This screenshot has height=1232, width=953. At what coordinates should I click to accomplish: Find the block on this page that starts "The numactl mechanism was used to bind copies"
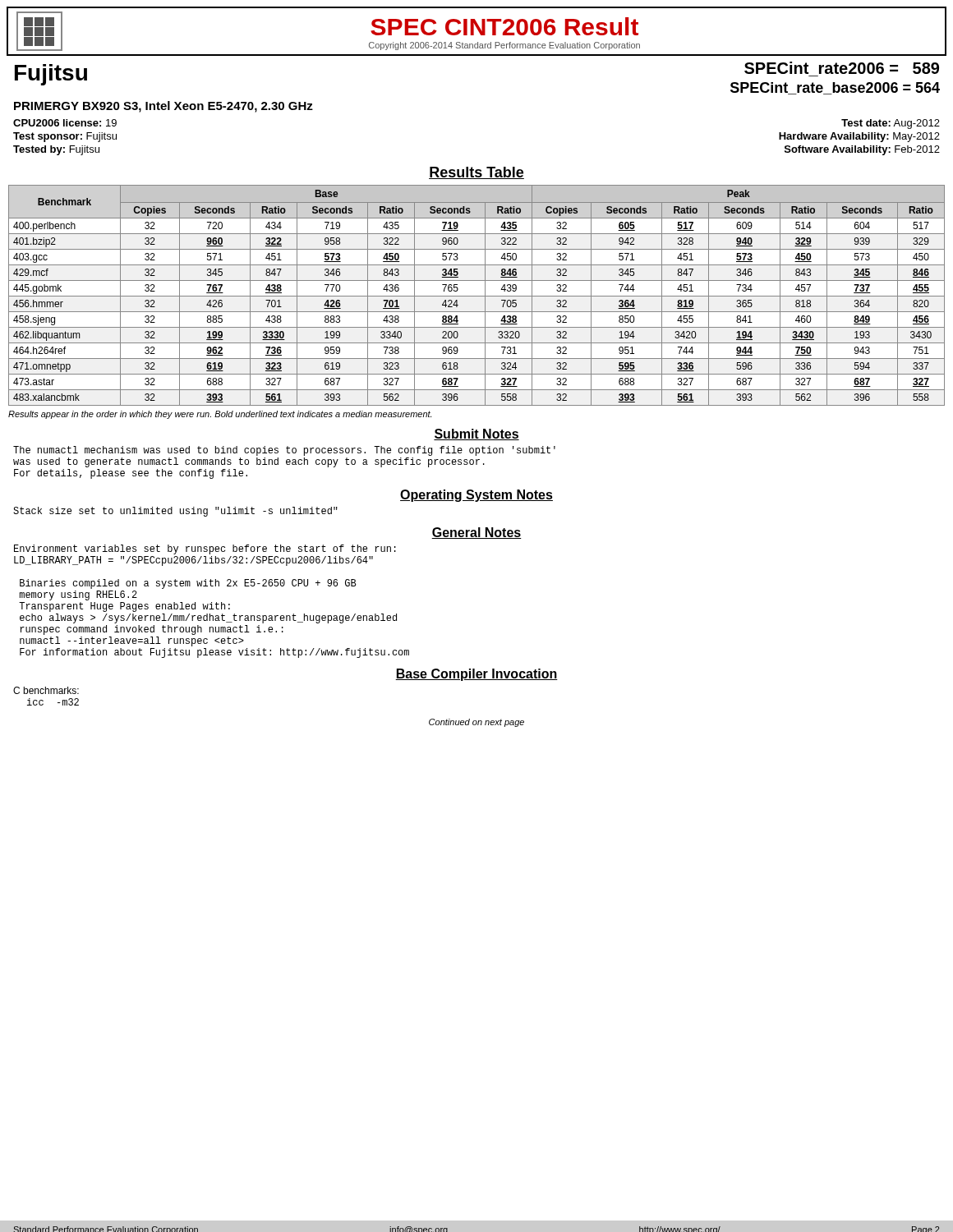285,462
